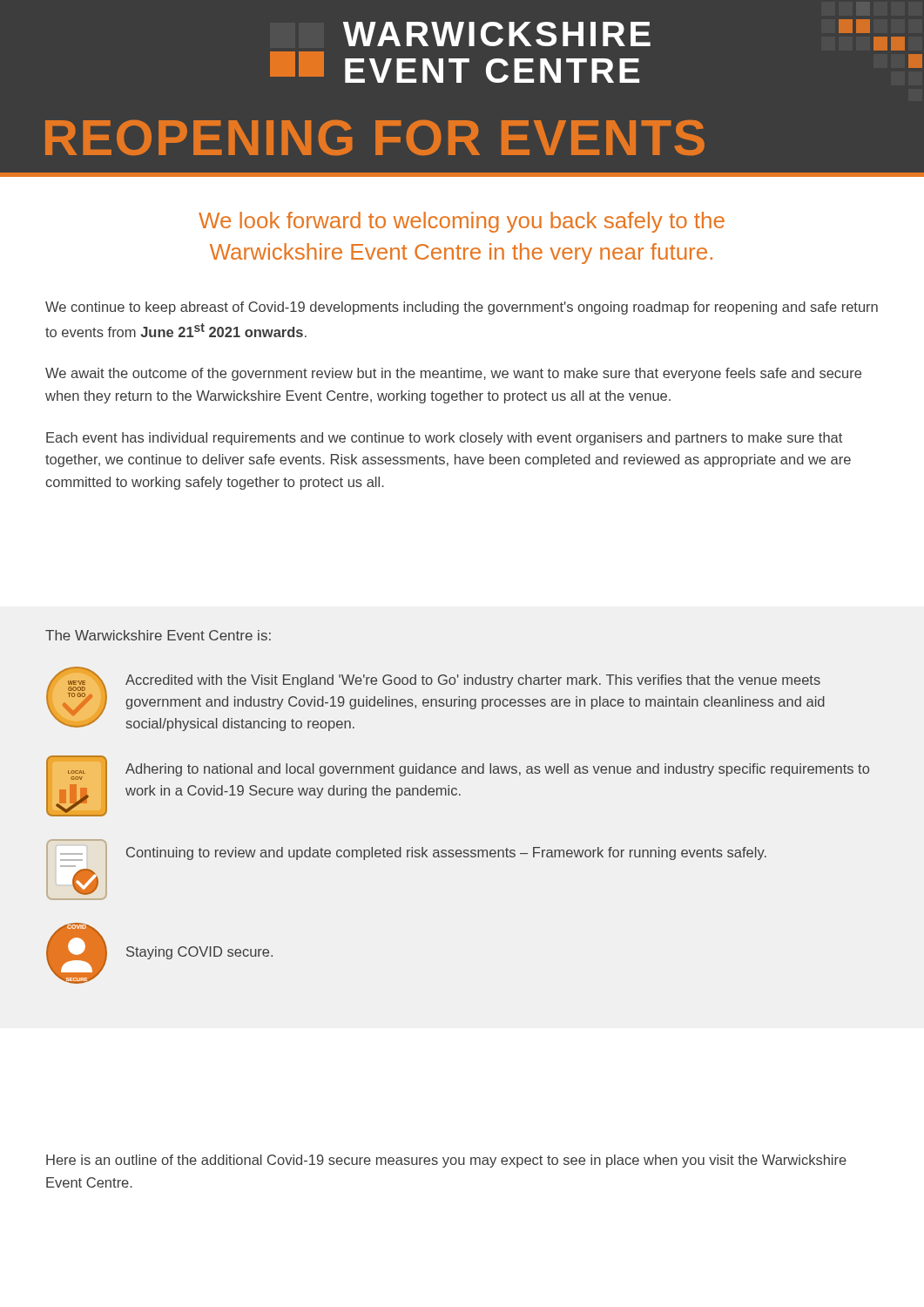Point to the block beginning "Continuing to review and"
Screen dimensions: 1307x924
[406, 870]
